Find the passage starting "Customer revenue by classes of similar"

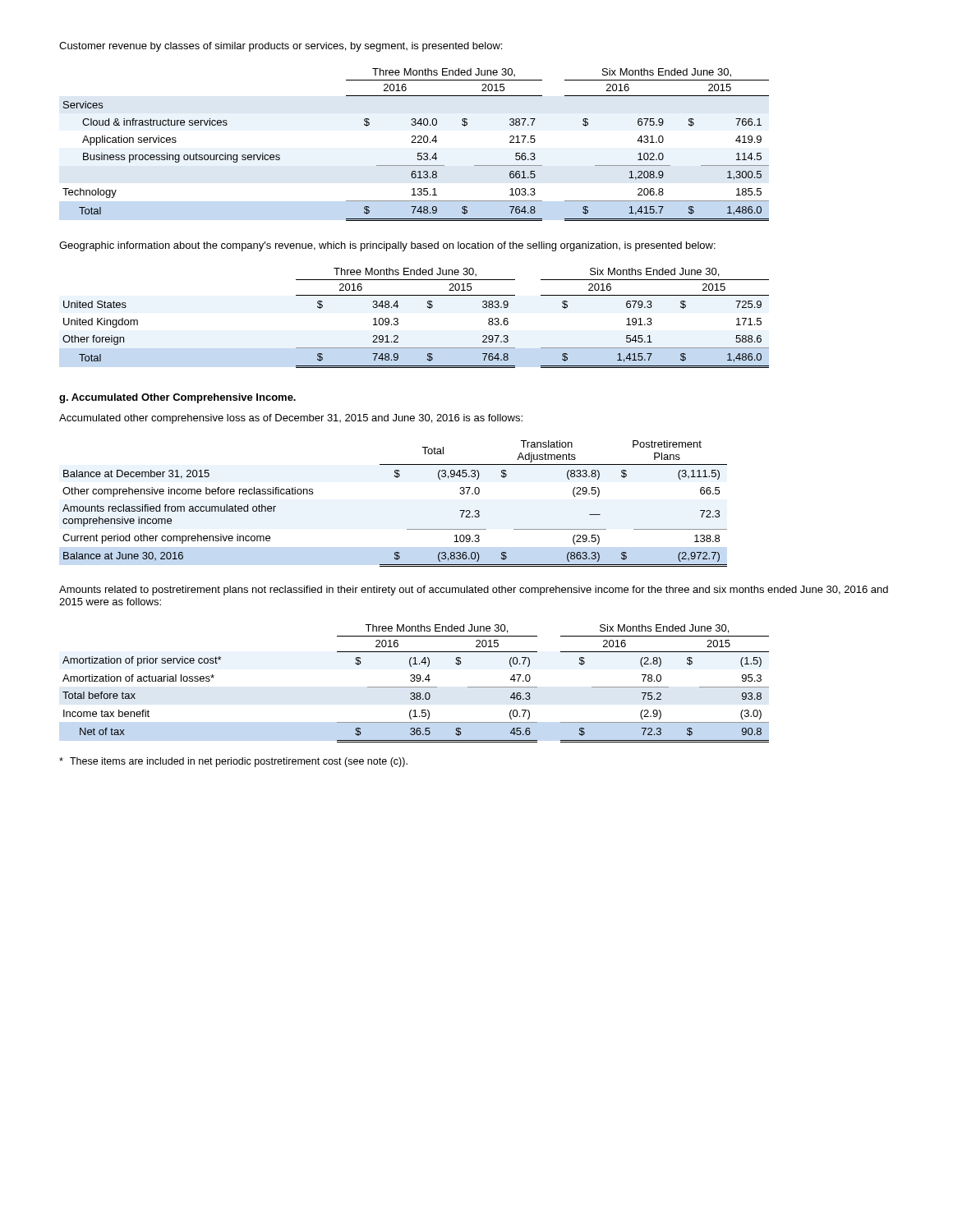click(x=281, y=46)
